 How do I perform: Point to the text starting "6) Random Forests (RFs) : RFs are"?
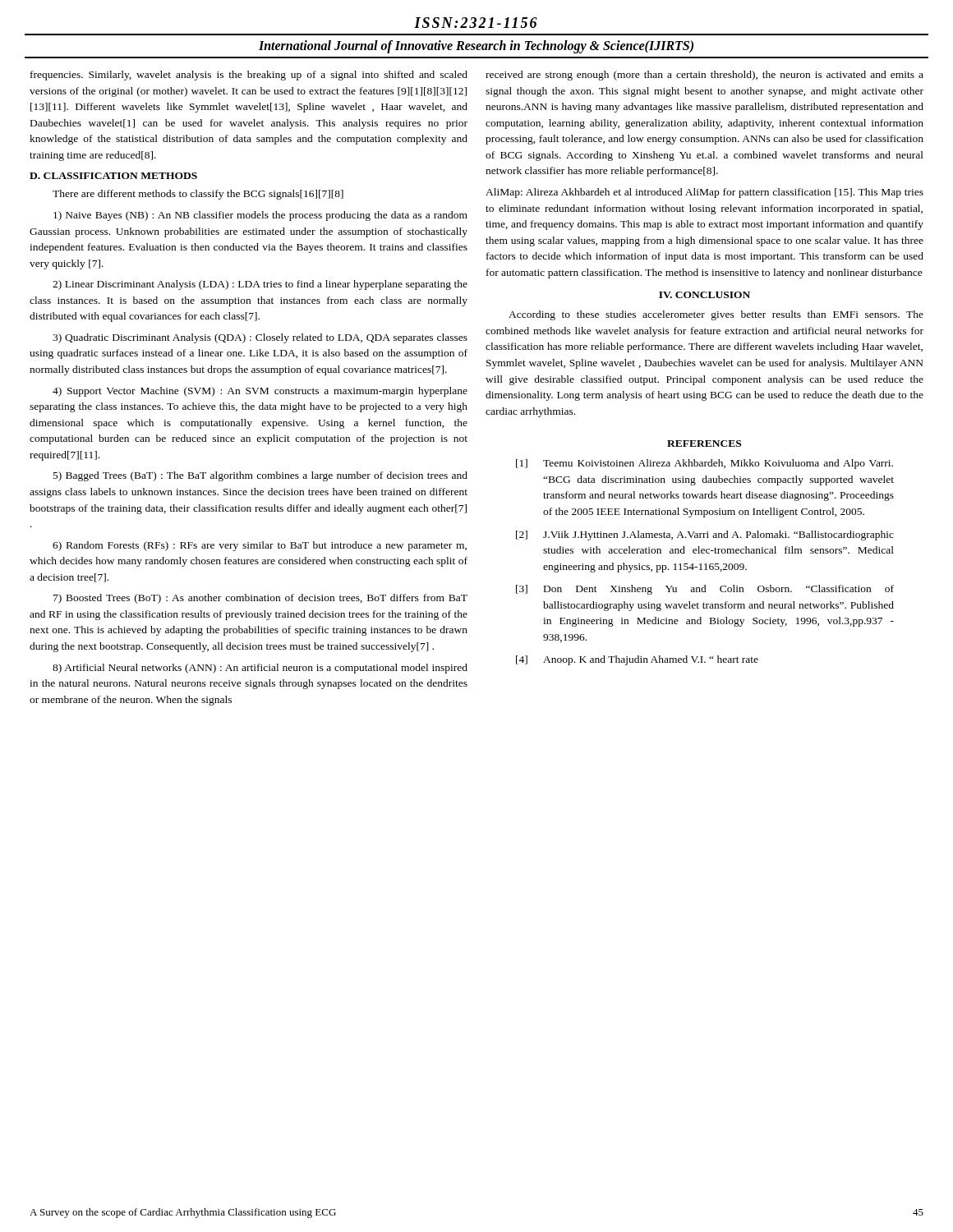point(248,561)
